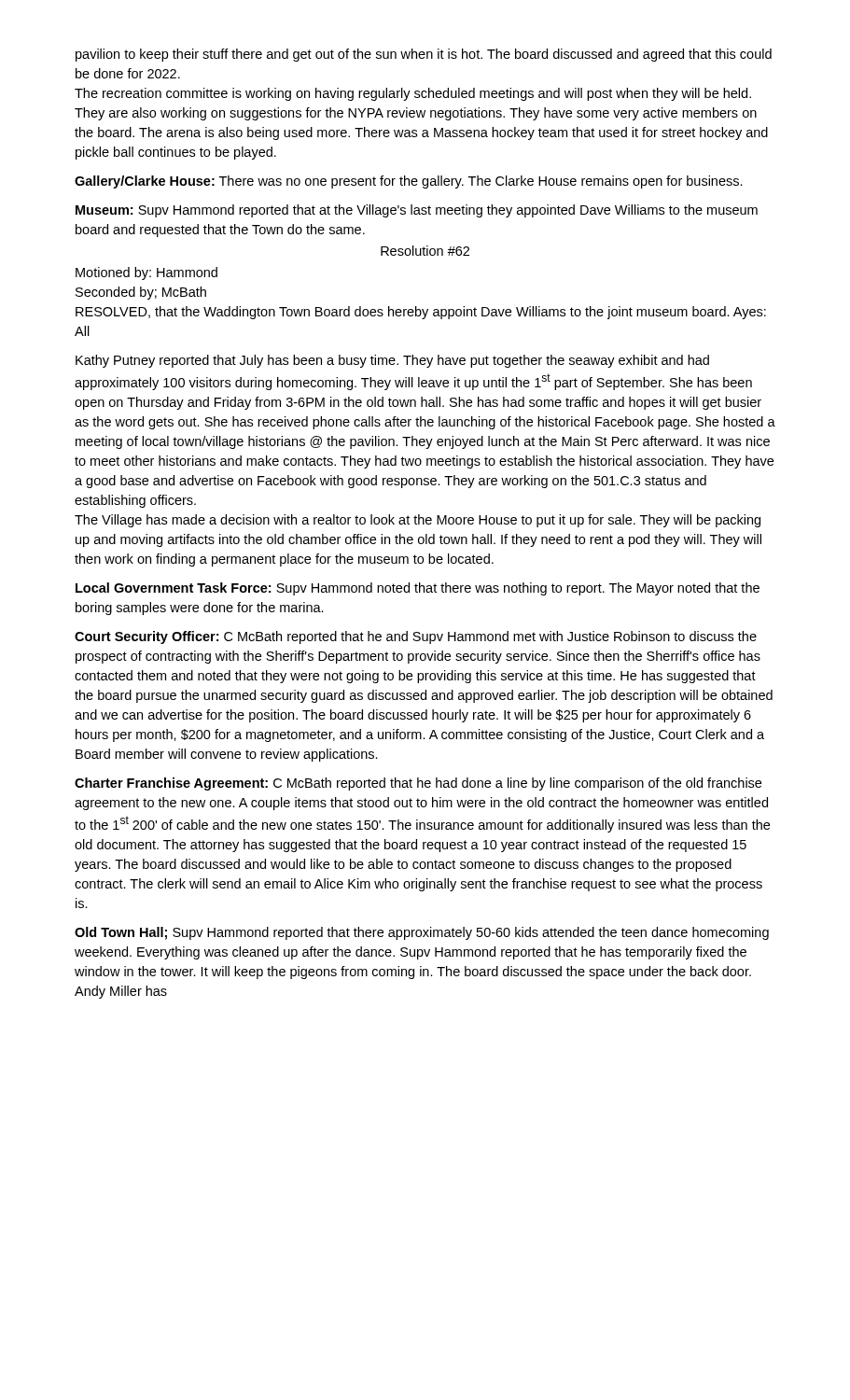Locate the block of text that opens with "Court Security Officer: C McBath reported that"
Image resolution: width=850 pixels, height=1400 pixels.
tap(425, 696)
